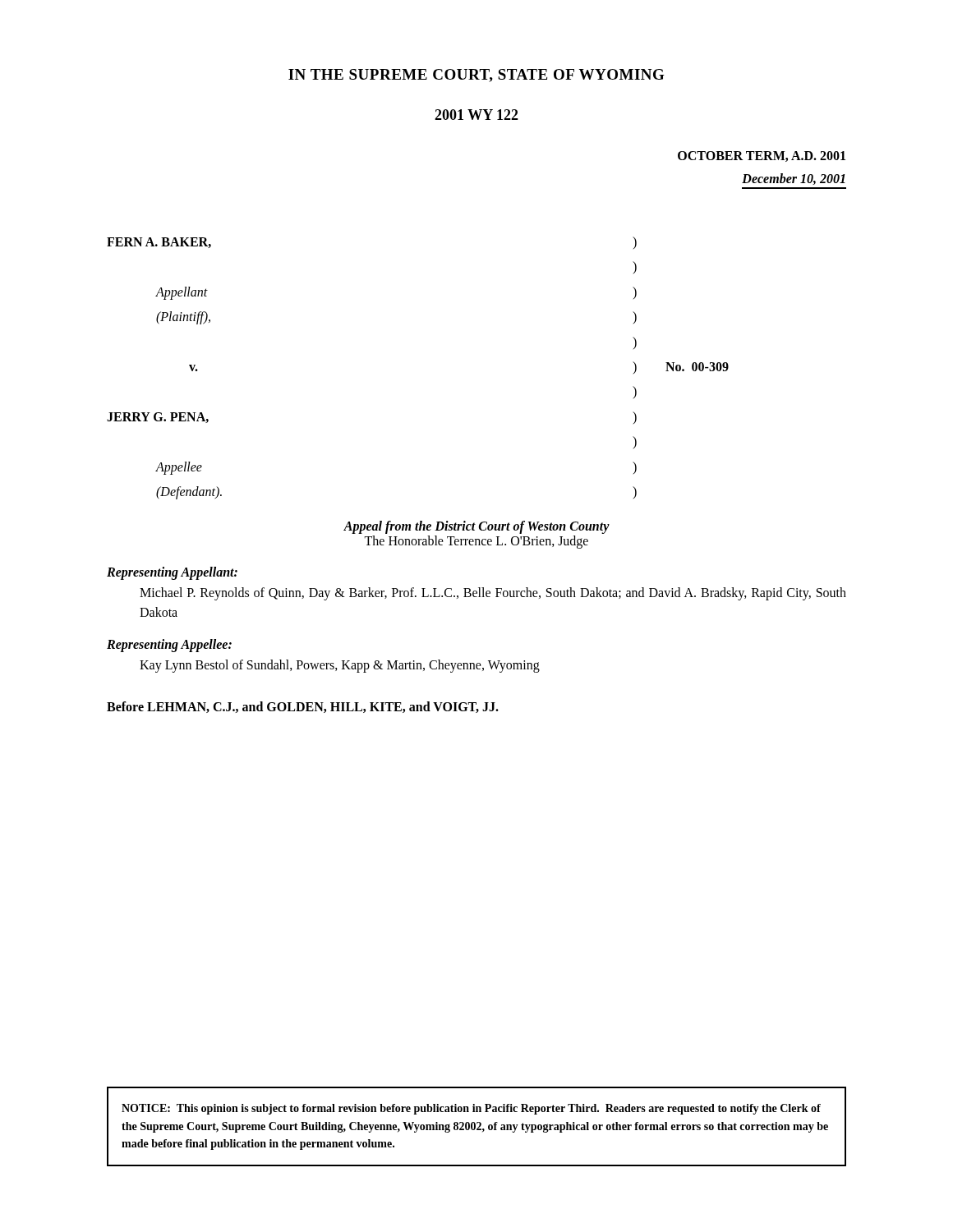Find "2001 WY 122" on this page
The height and width of the screenshot is (1232, 953).
476,115
